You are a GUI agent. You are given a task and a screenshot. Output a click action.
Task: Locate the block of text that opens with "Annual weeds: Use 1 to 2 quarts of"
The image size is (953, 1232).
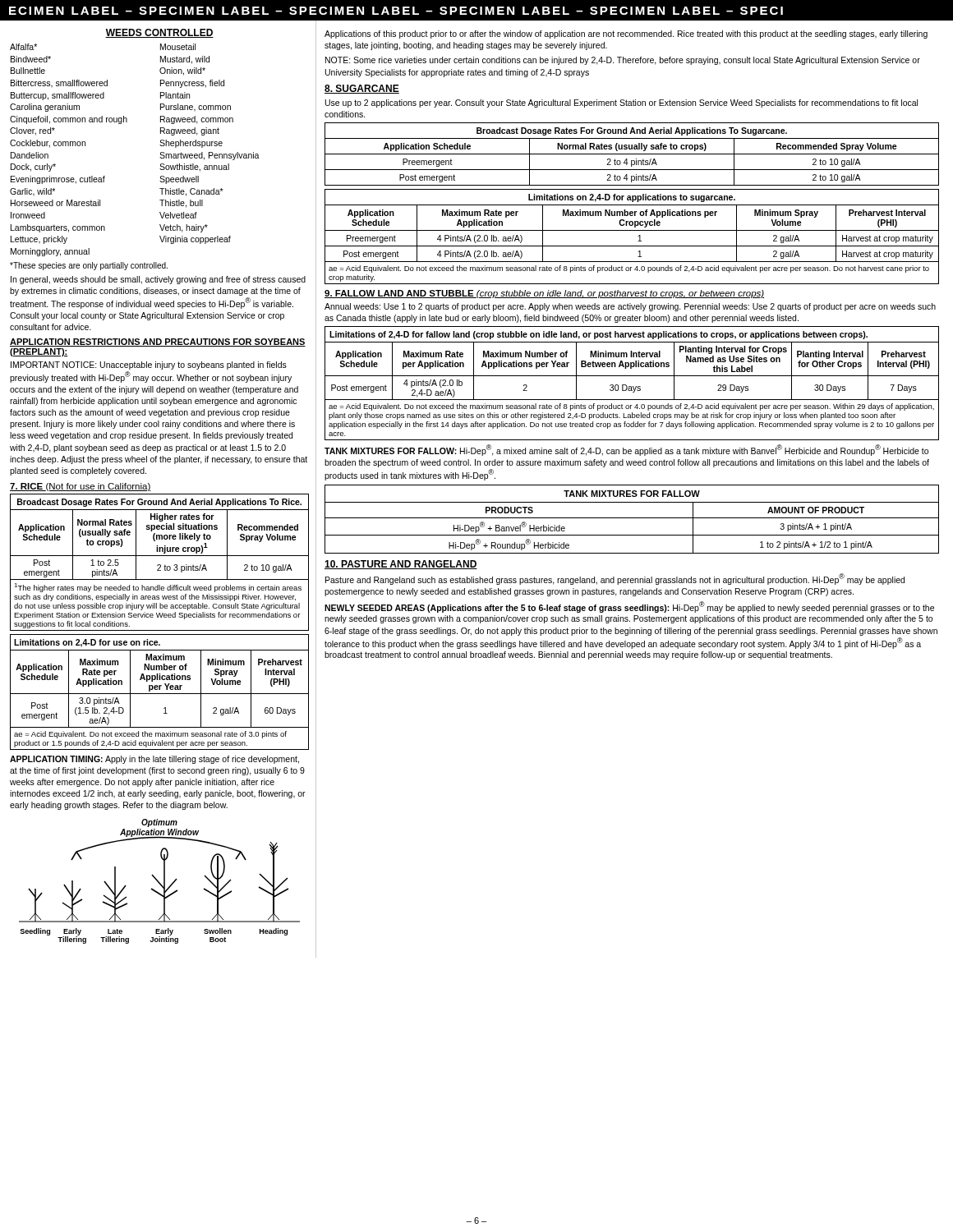click(630, 312)
